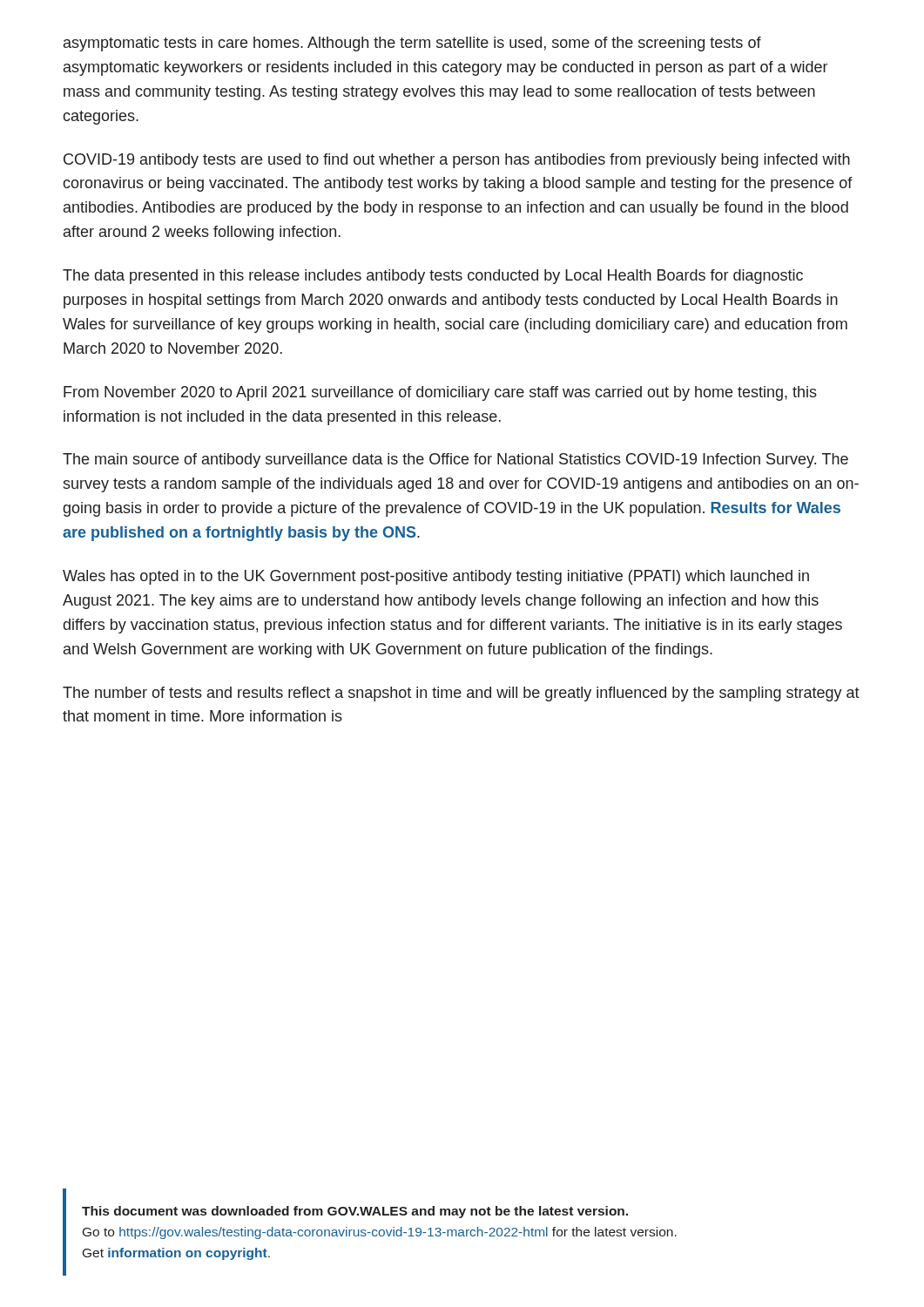Click on the text block that reads "The main source of antibody surveillance"

coord(462,497)
